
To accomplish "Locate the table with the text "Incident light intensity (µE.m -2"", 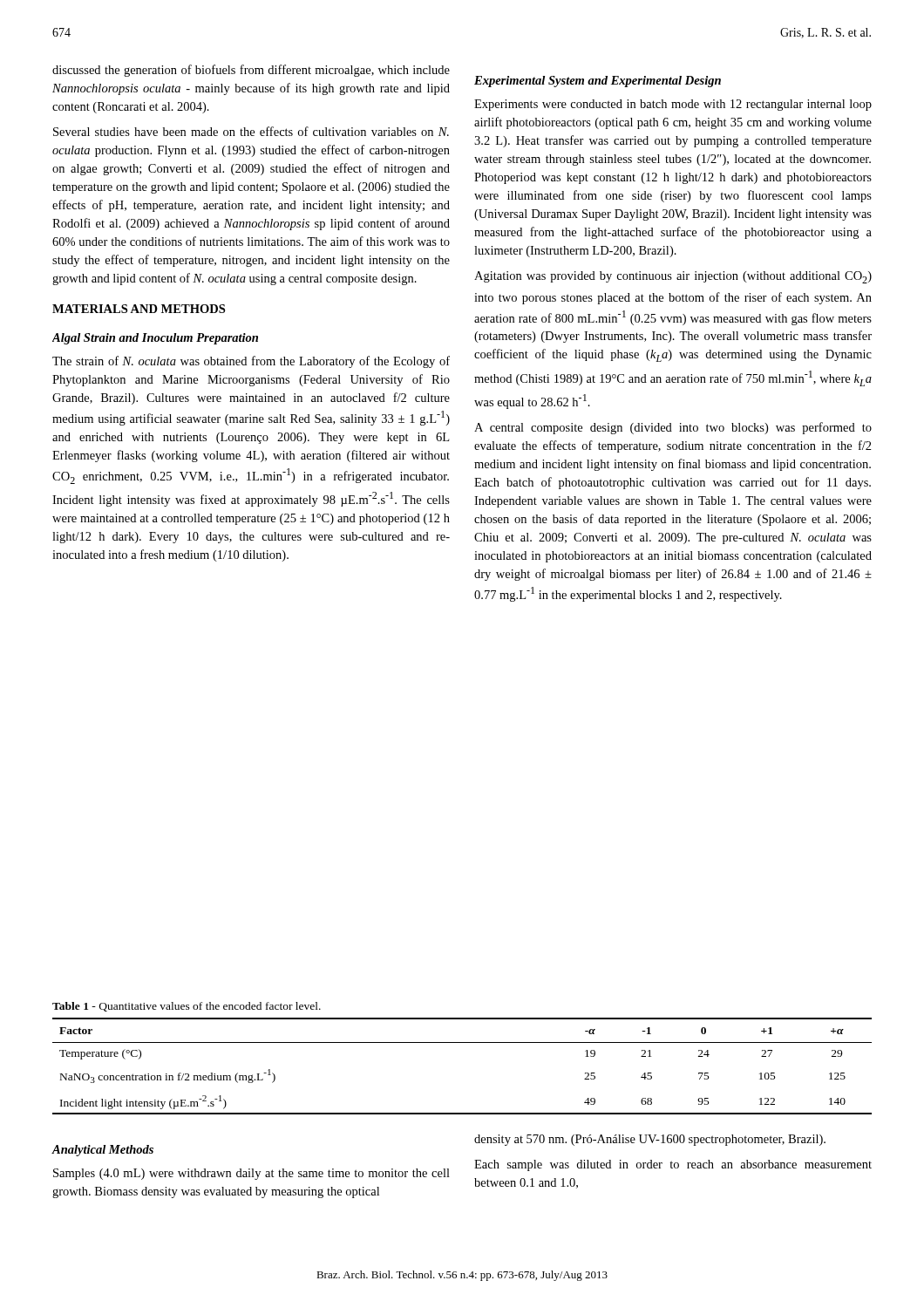I will [462, 1066].
